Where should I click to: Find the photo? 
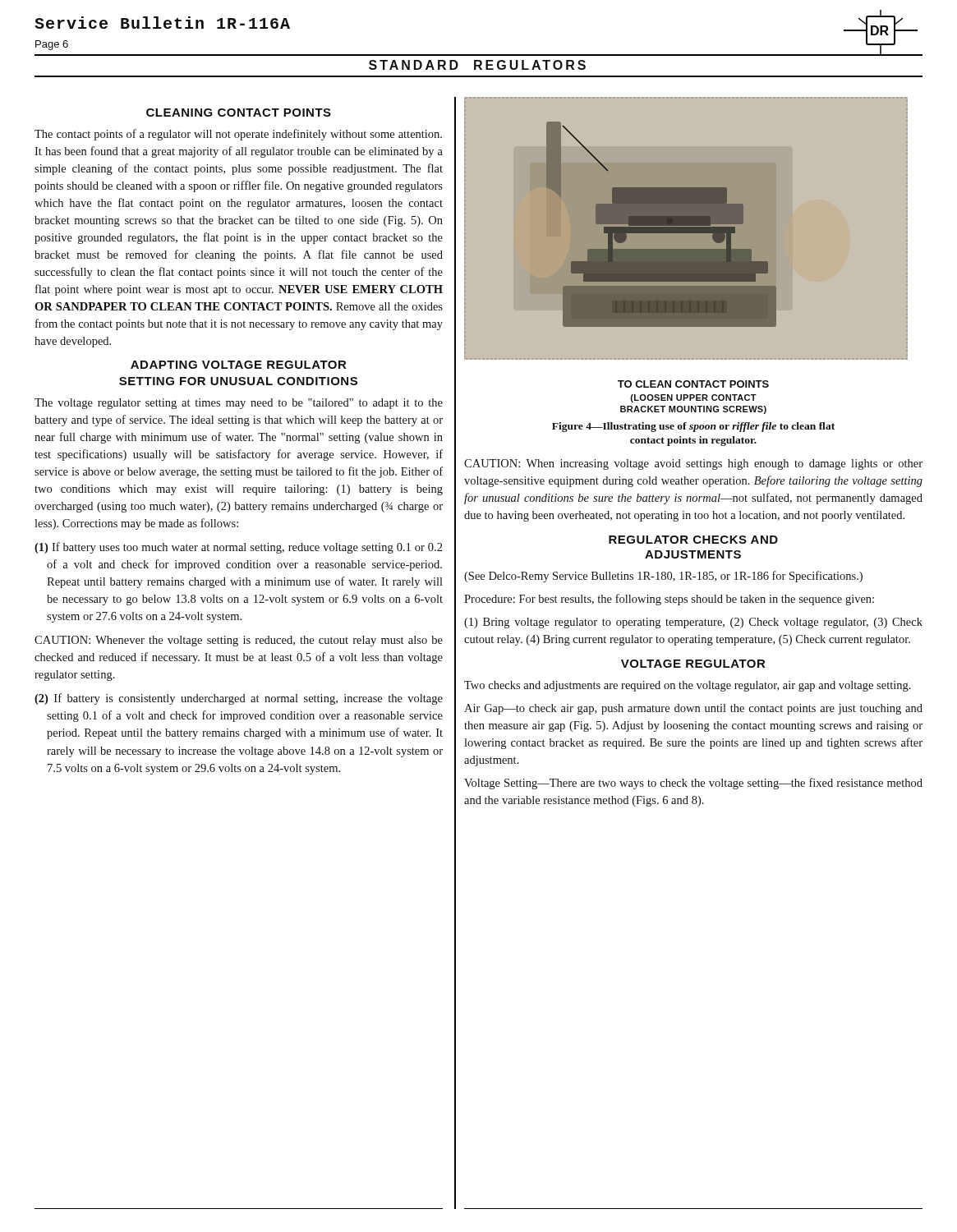click(686, 235)
